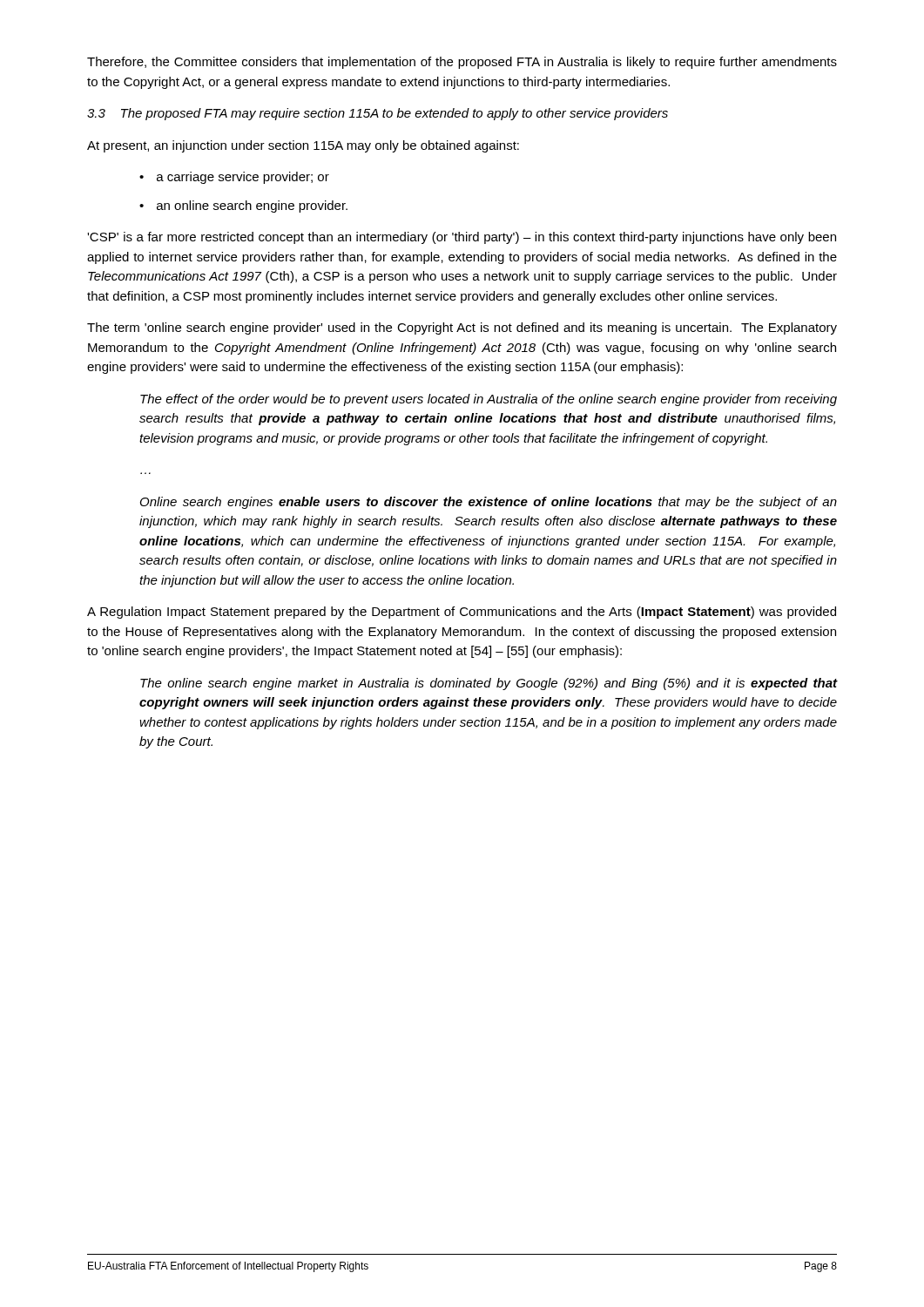The image size is (924, 1307).
Task: Click the section header that begins "3.3 The proposed FTA may require section"
Action: (462, 113)
